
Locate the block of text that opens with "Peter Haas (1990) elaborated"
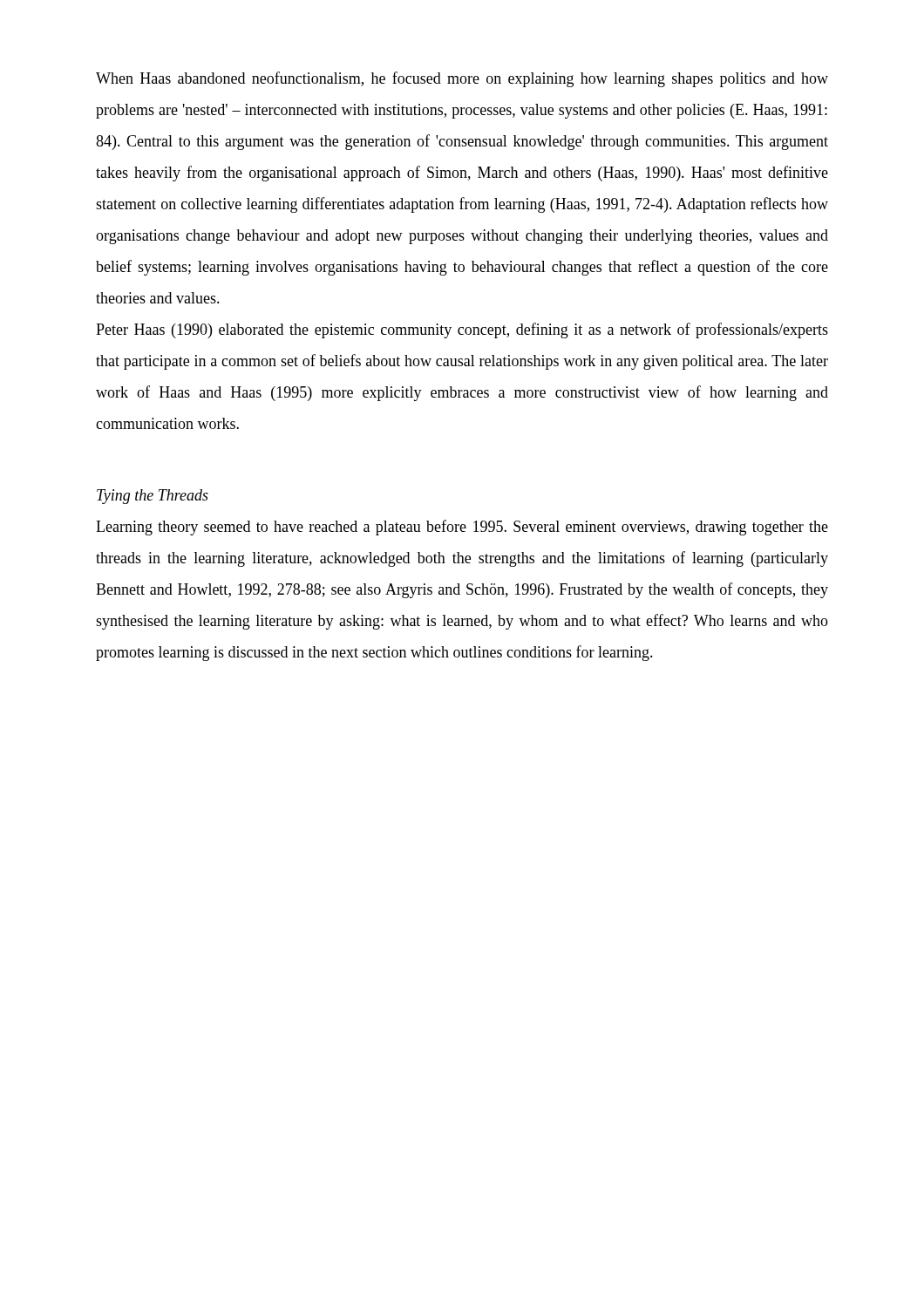coord(462,377)
